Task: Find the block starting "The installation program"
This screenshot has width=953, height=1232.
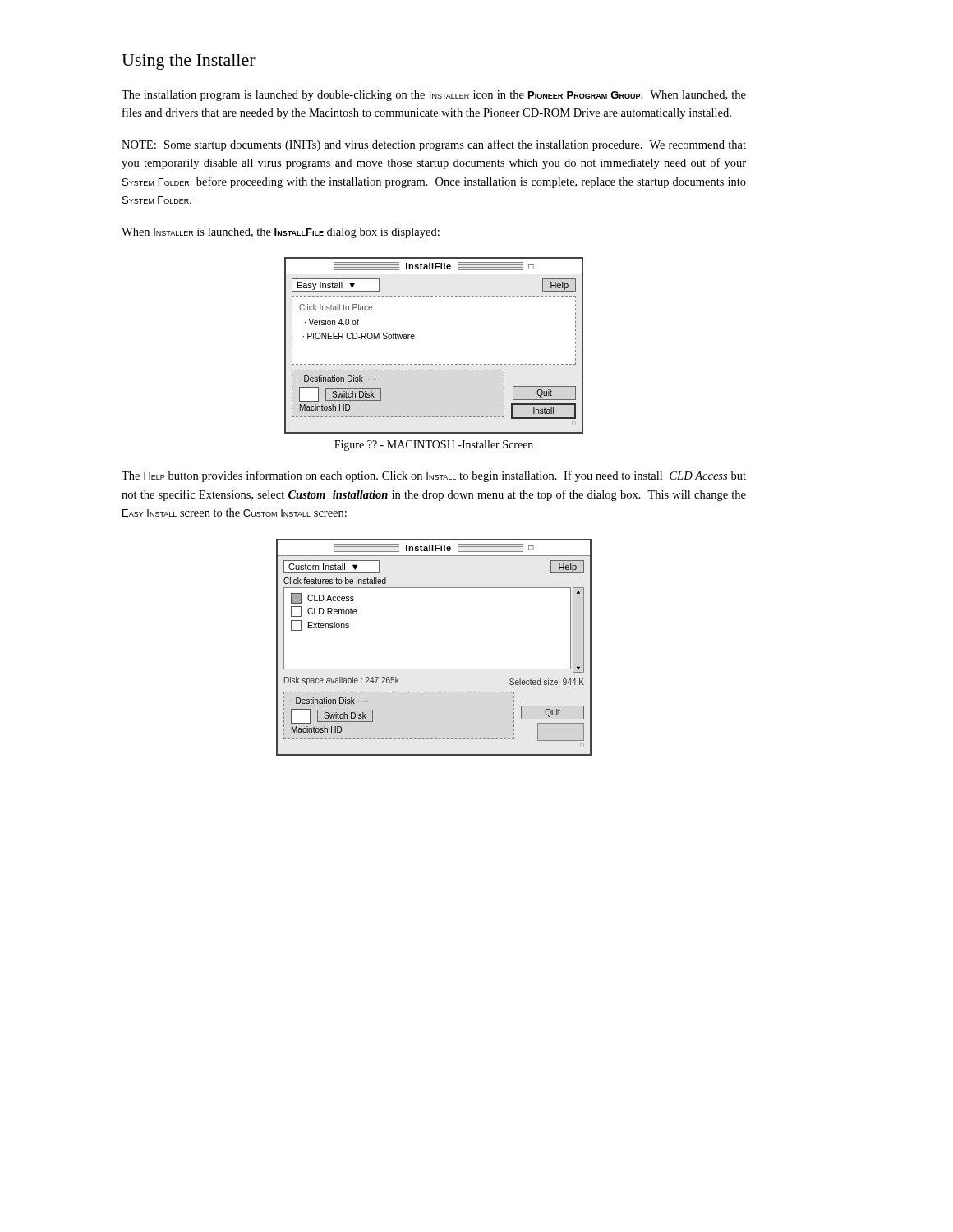Action: click(434, 104)
